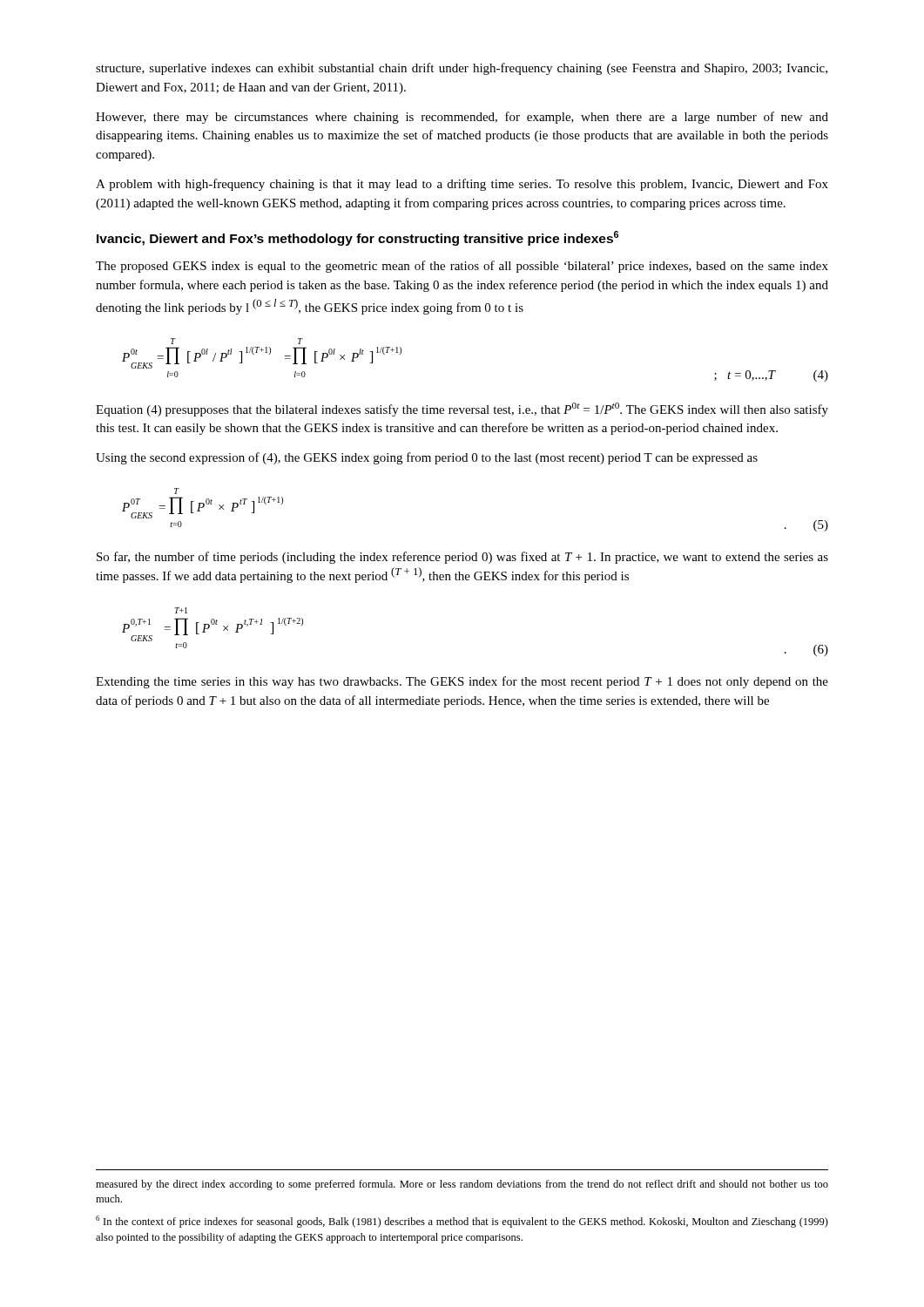Locate the block of text that opens with "However, there may be circumstances"

tap(462, 136)
